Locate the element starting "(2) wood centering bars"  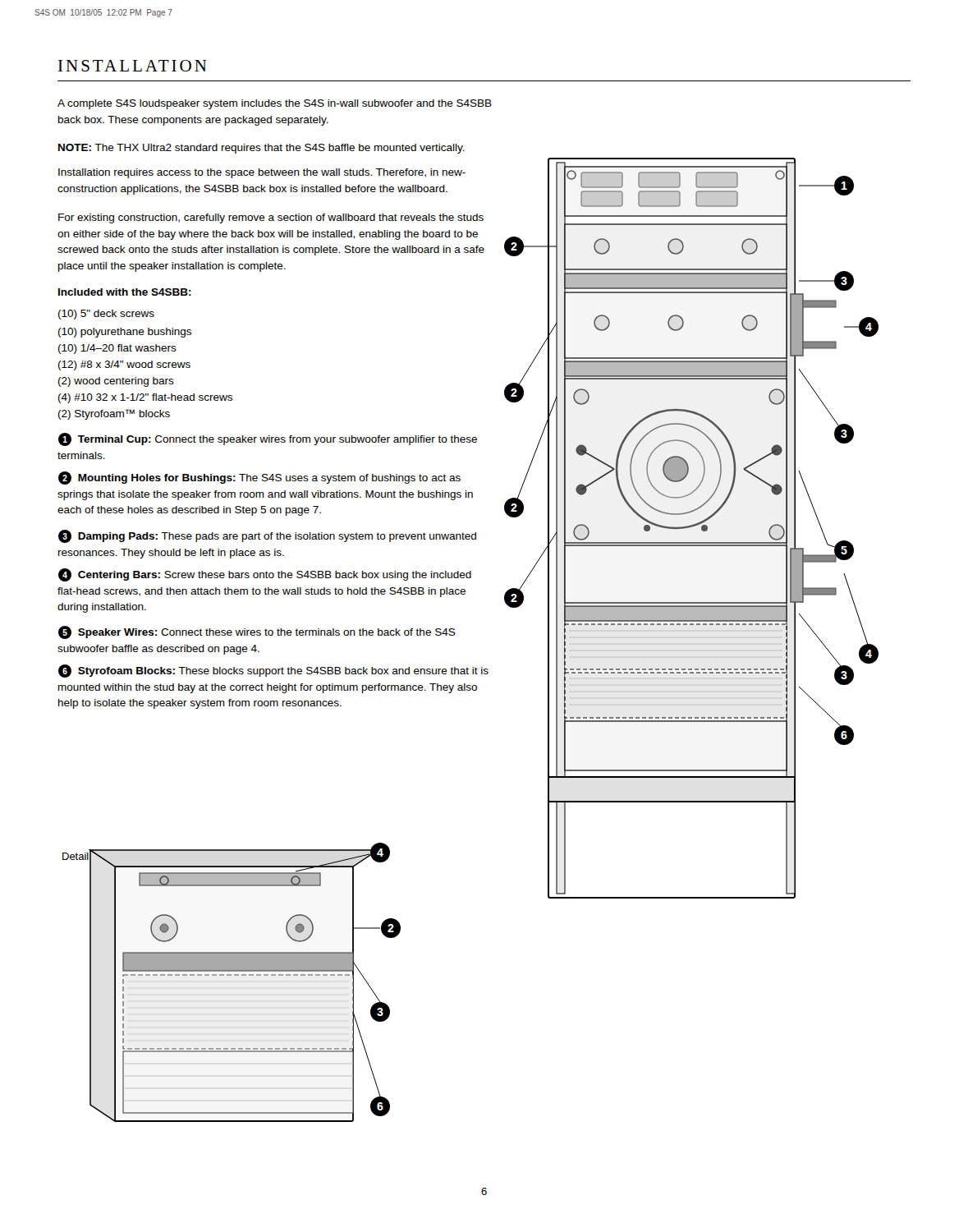coord(116,381)
